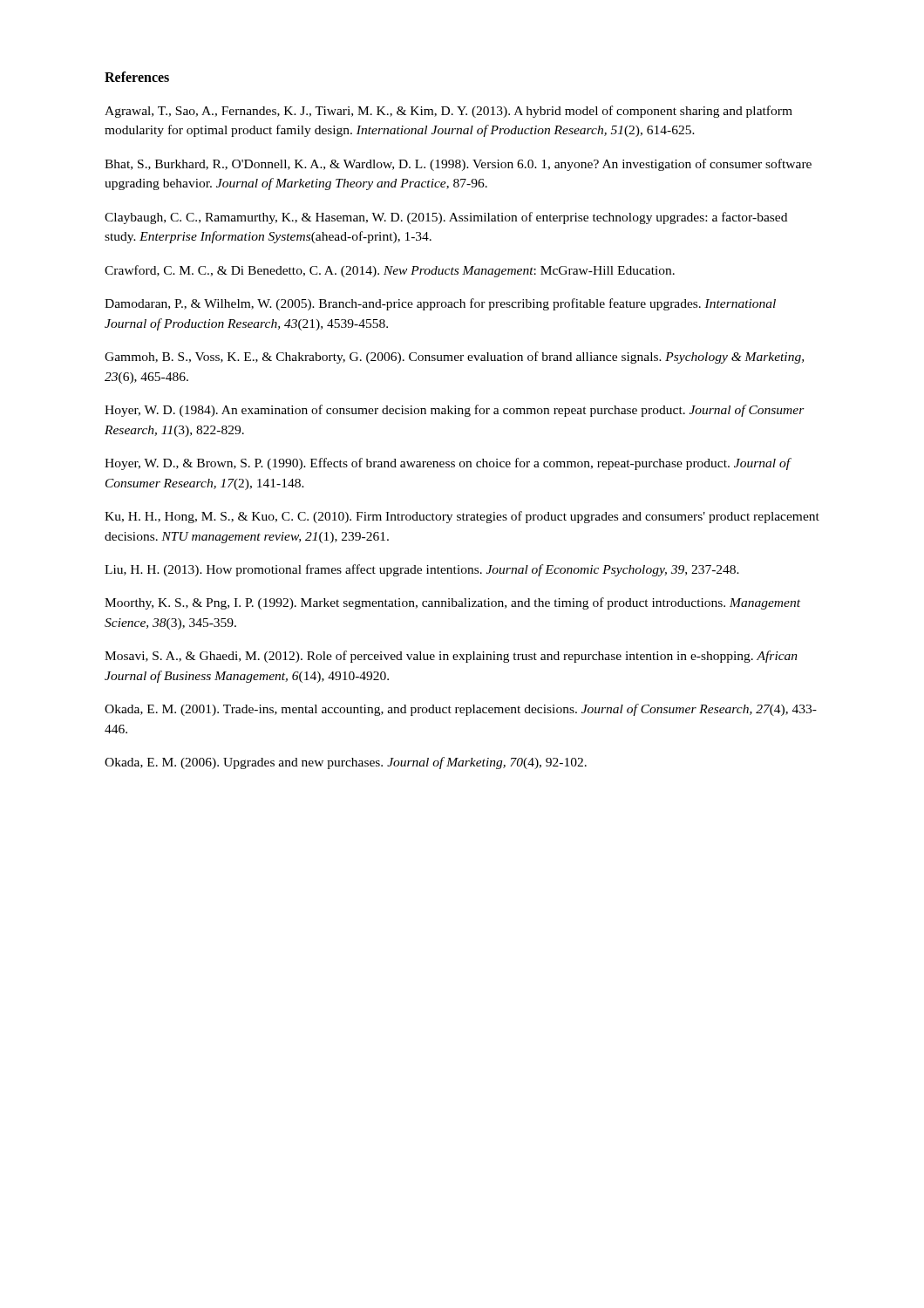The width and height of the screenshot is (924, 1308).
Task: Locate the list item that says "Claybaugh, C. C., Ramamurthy, K., & Haseman, W."
Action: pos(446,226)
